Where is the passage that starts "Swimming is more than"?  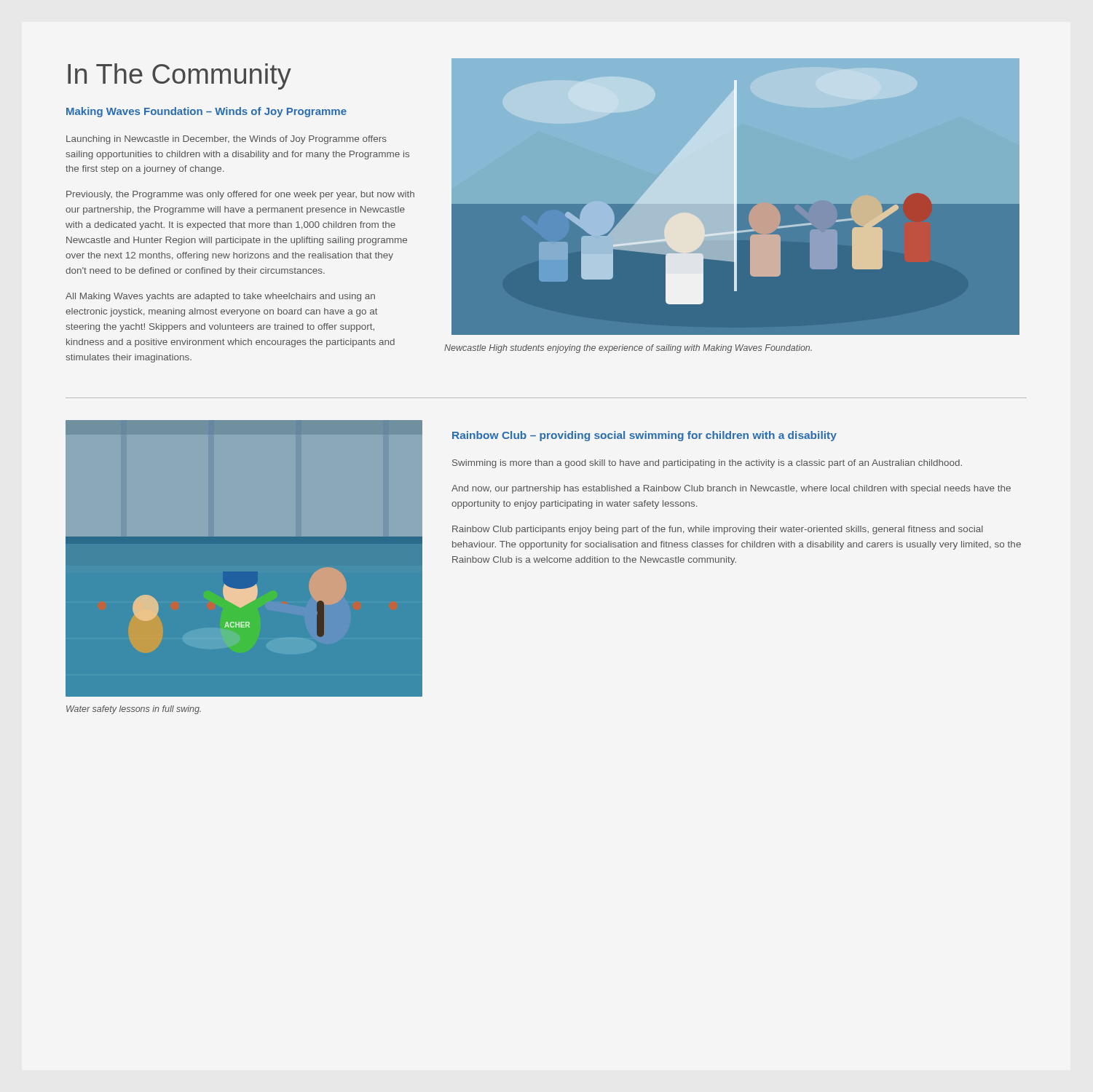(707, 463)
